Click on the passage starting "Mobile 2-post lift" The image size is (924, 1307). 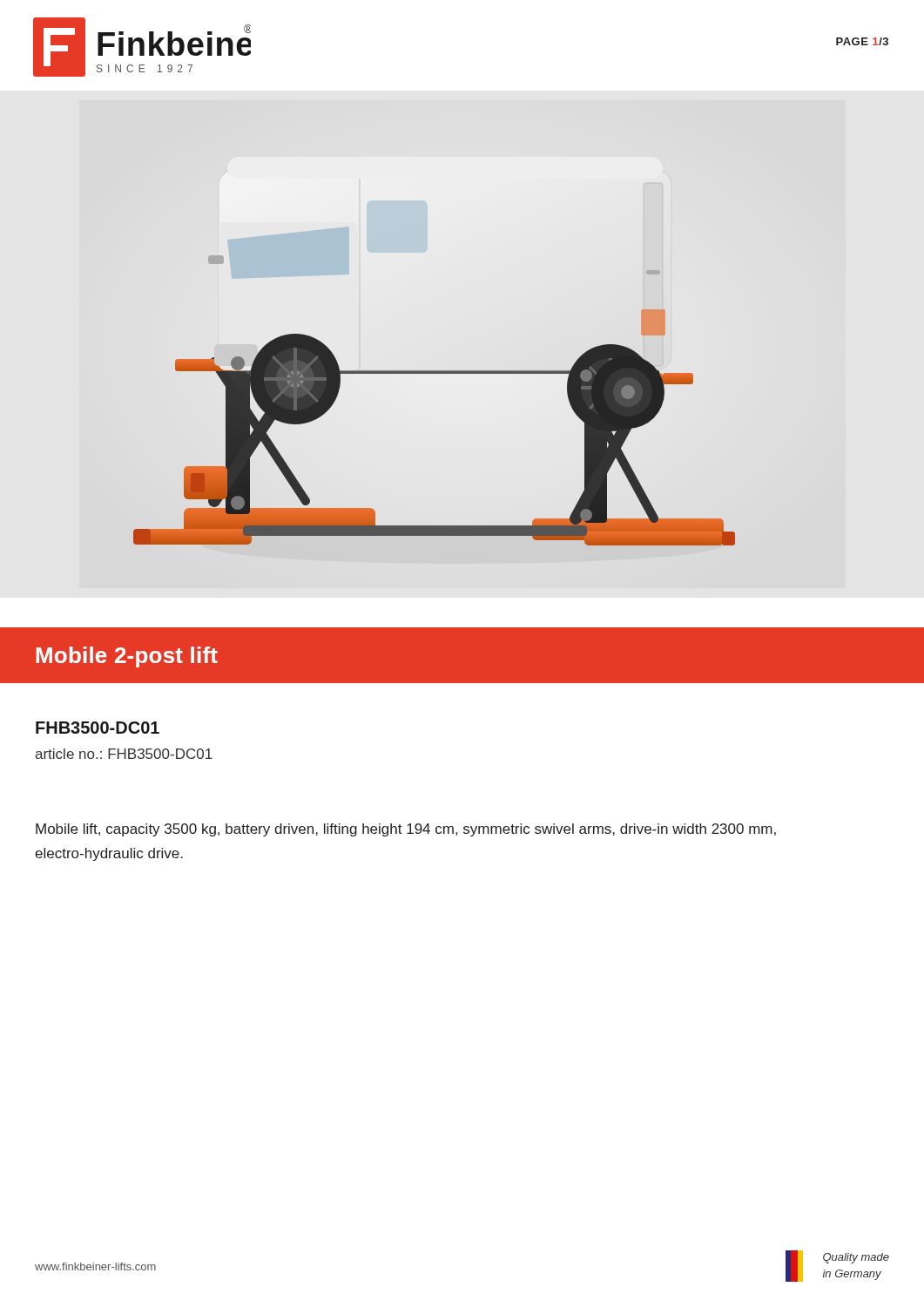click(x=126, y=655)
